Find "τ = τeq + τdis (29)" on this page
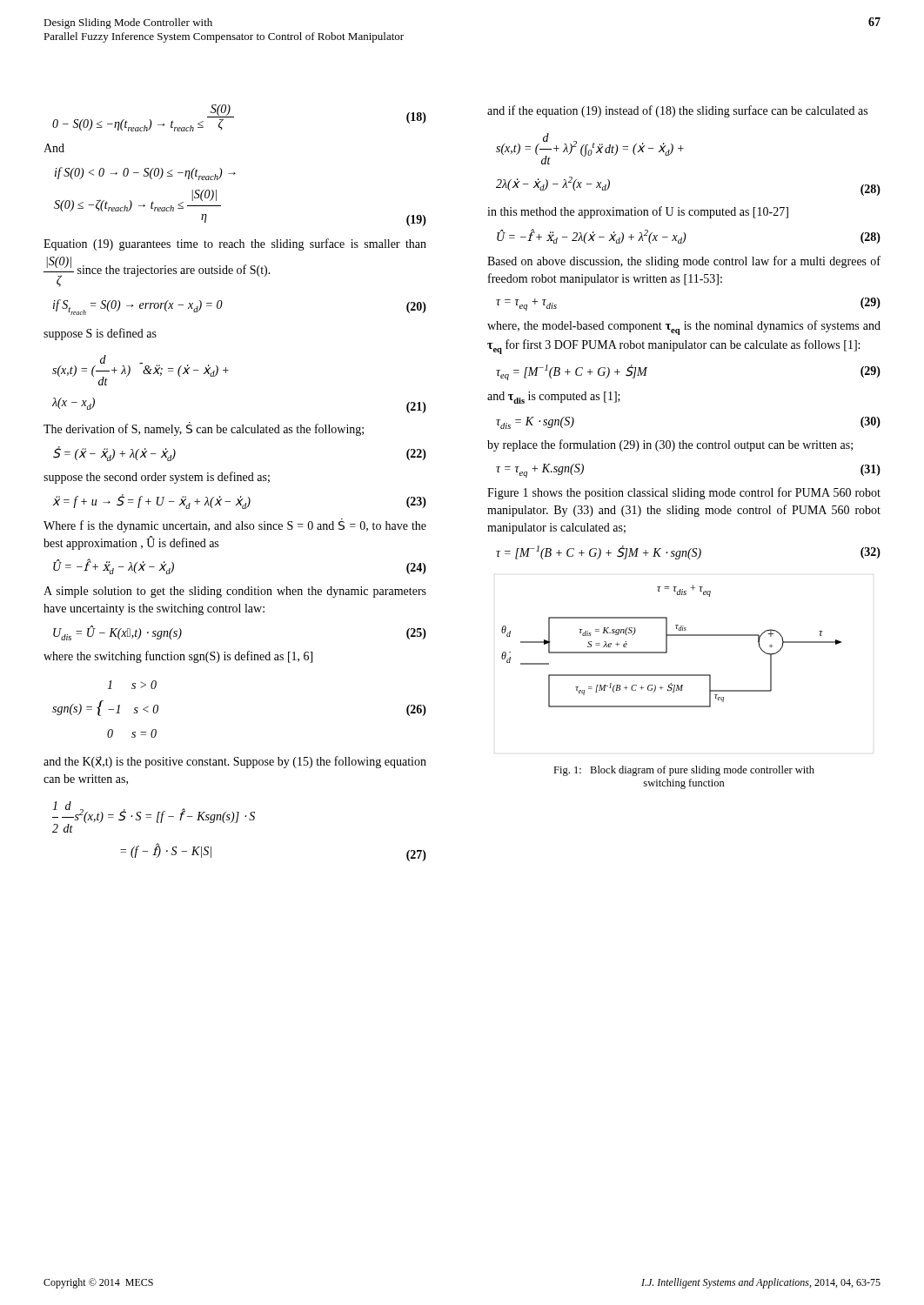924x1305 pixels. (x=521, y=305)
